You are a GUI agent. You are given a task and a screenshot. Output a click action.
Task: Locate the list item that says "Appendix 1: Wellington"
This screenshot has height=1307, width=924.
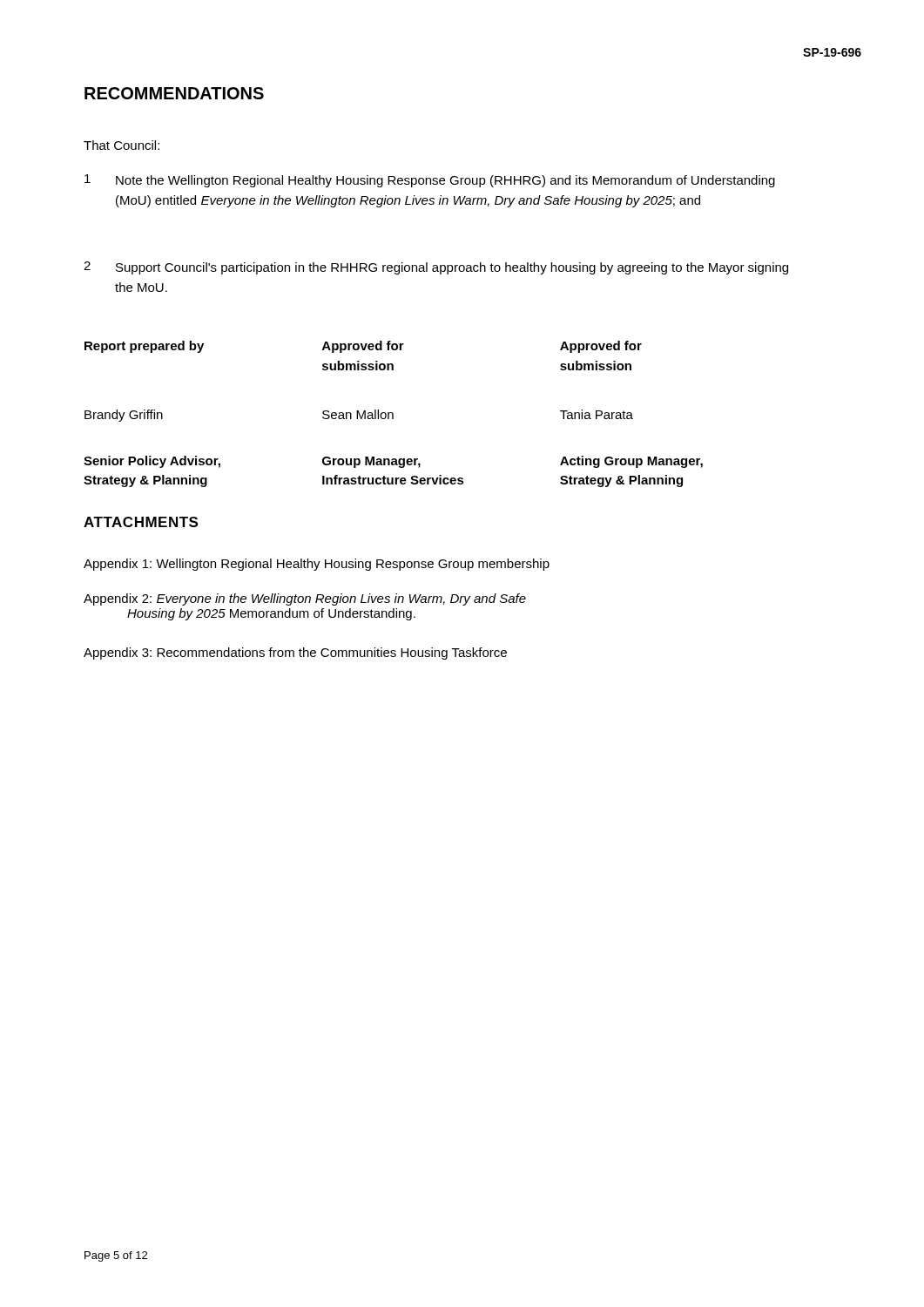pyautogui.click(x=317, y=563)
